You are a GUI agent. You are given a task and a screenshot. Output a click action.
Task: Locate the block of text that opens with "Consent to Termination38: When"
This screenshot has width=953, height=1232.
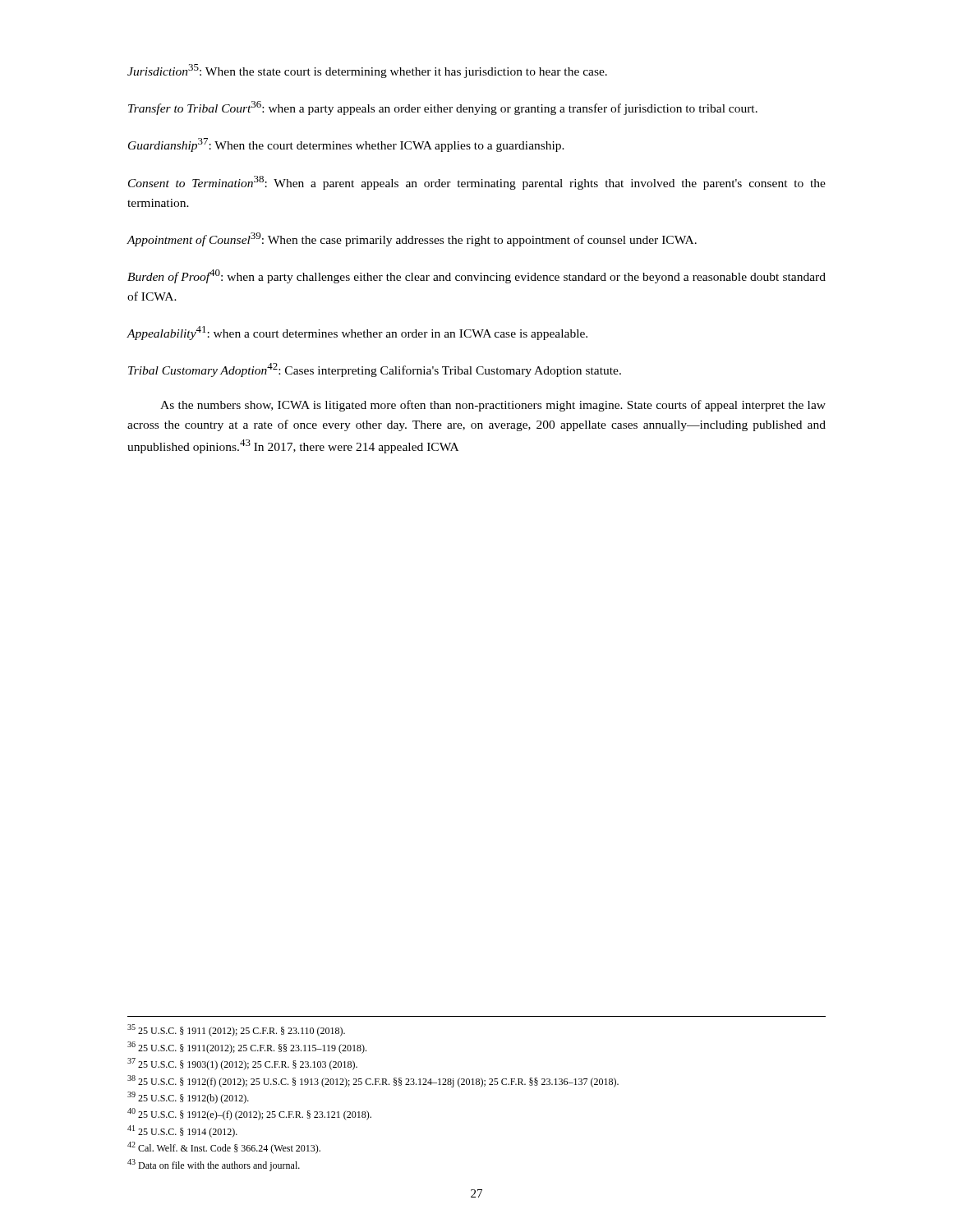click(476, 191)
